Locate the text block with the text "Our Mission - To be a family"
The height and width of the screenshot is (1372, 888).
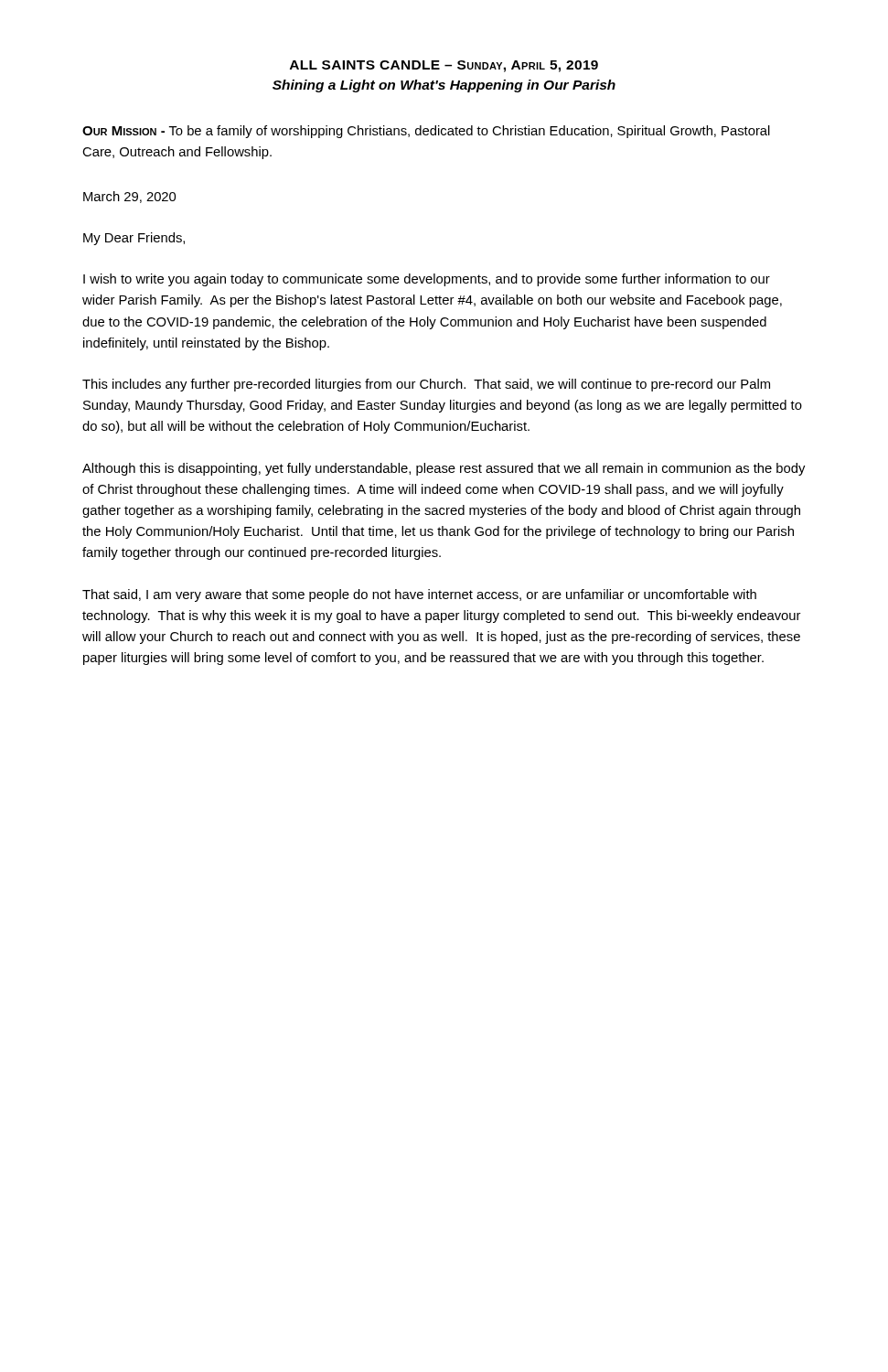pyautogui.click(x=426, y=141)
